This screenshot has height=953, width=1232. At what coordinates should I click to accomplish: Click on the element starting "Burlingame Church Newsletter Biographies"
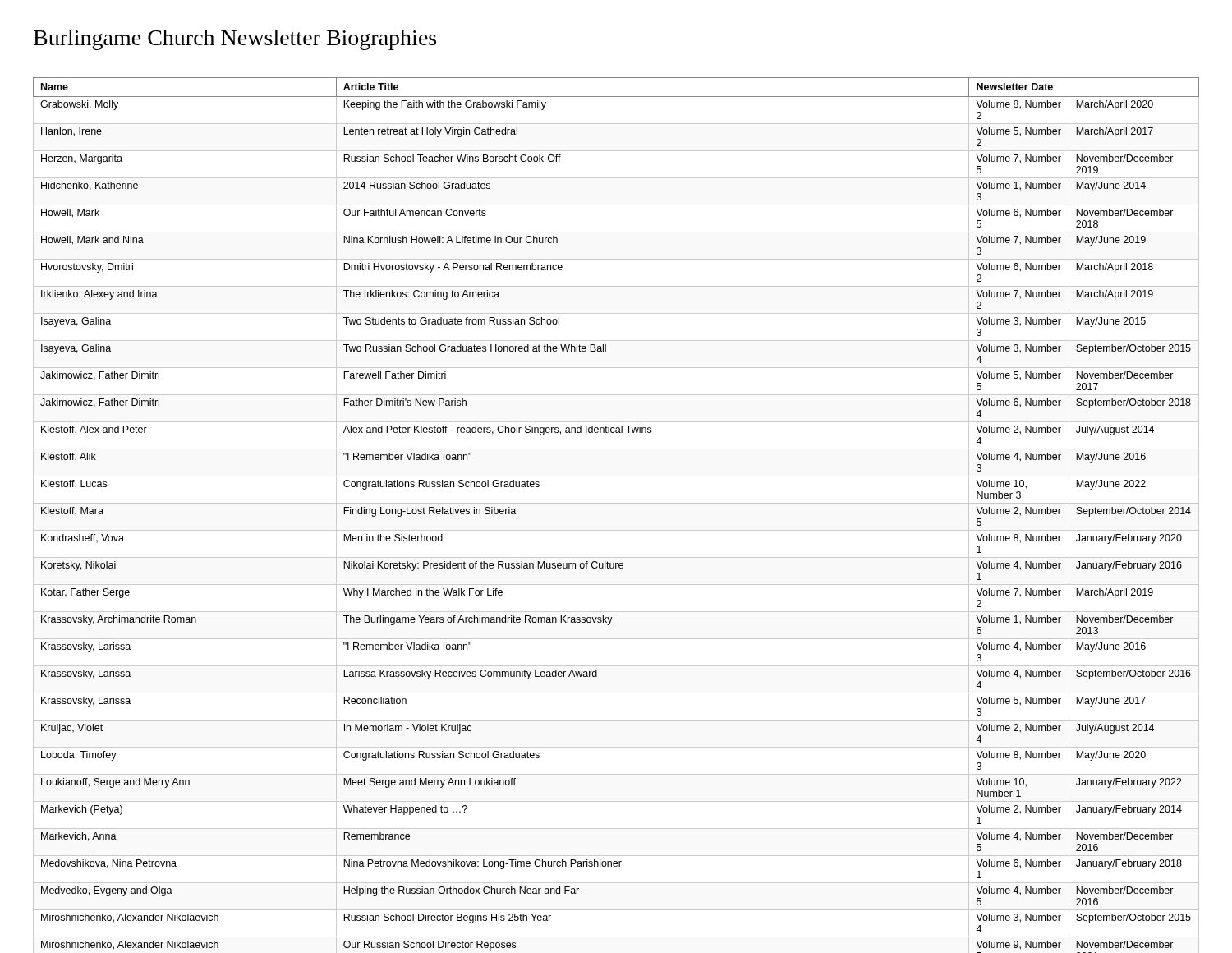pyautogui.click(x=235, y=38)
